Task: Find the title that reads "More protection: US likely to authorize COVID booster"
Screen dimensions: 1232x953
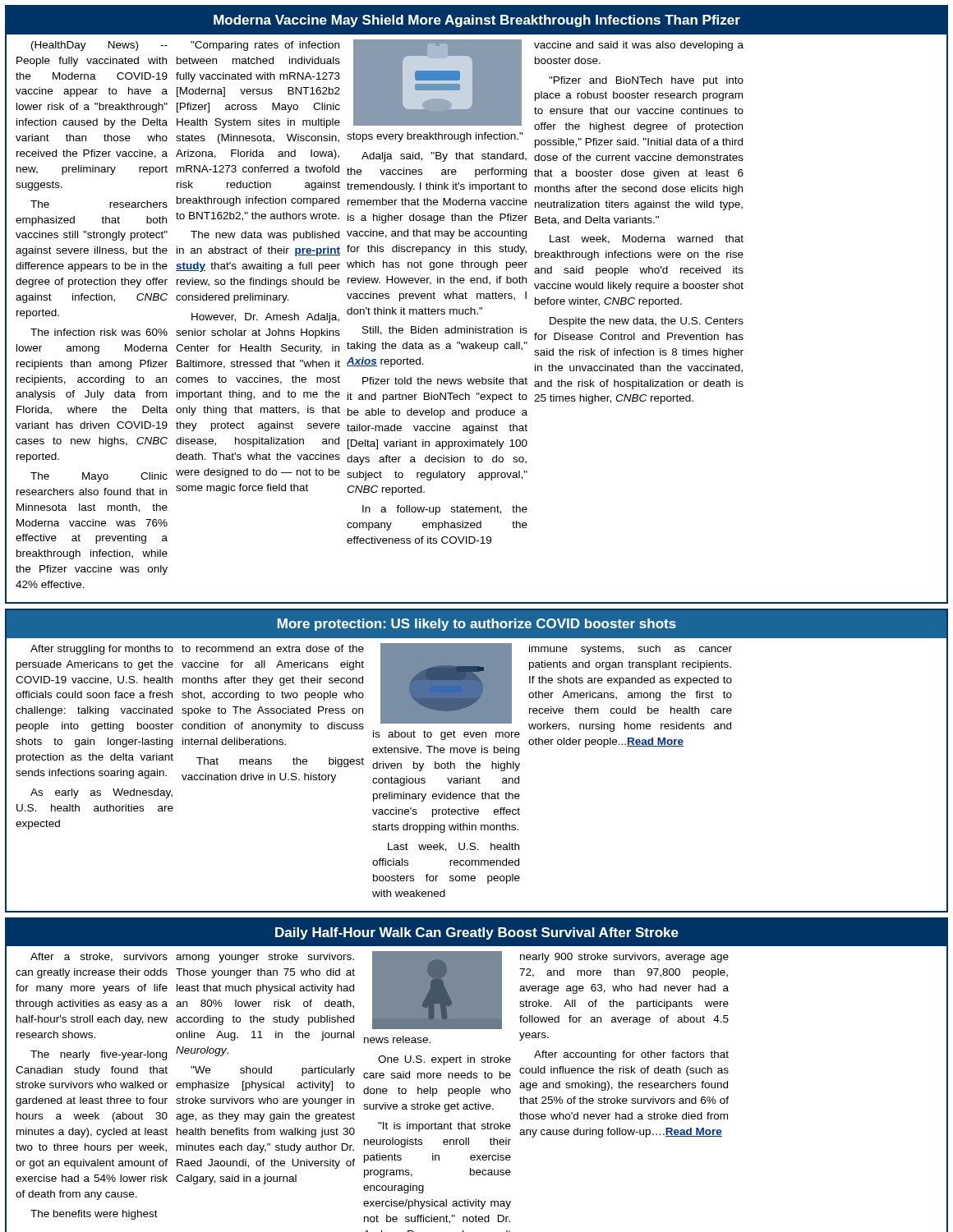Action: (476, 624)
